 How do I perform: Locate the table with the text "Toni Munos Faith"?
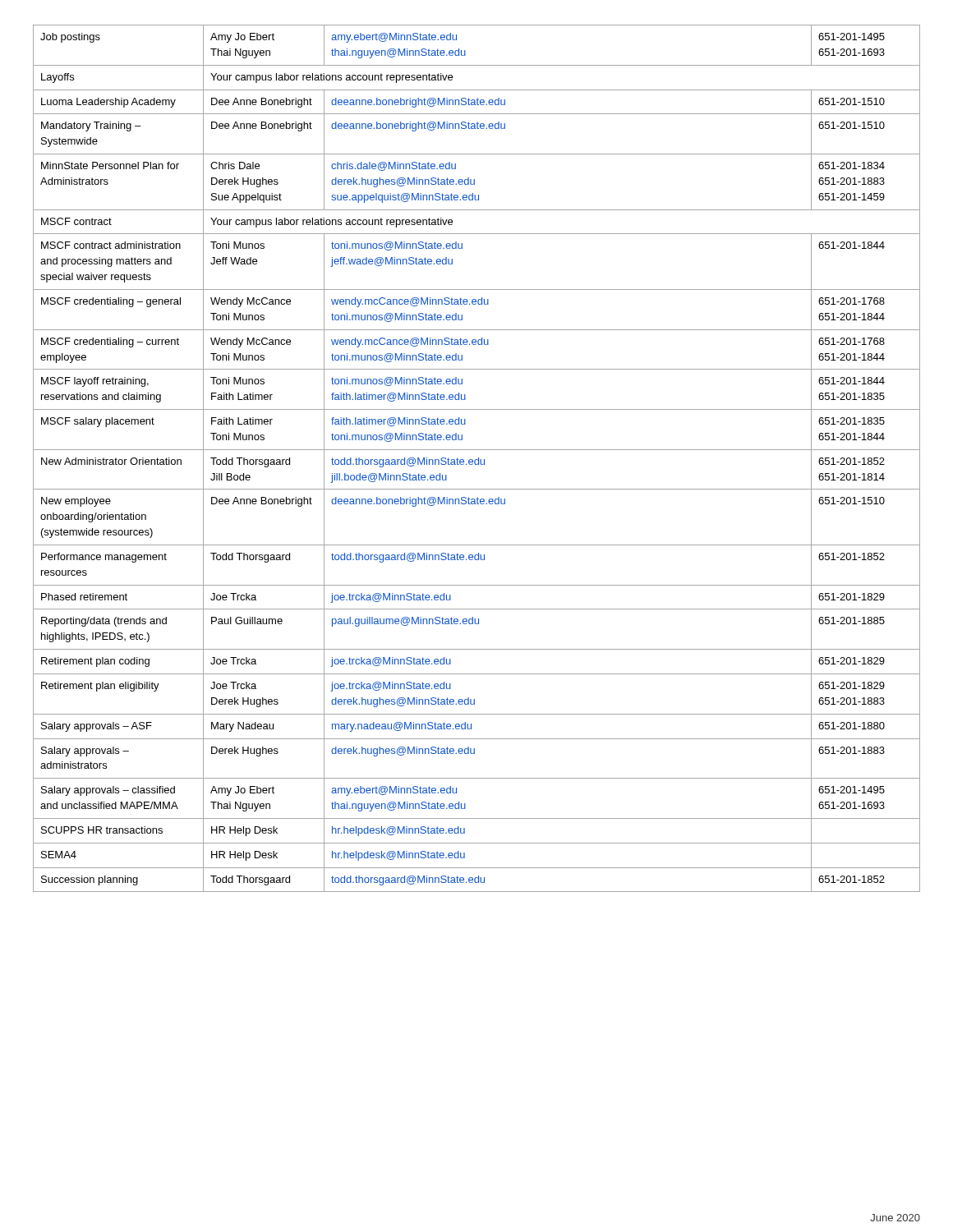[x=476, y=458]
